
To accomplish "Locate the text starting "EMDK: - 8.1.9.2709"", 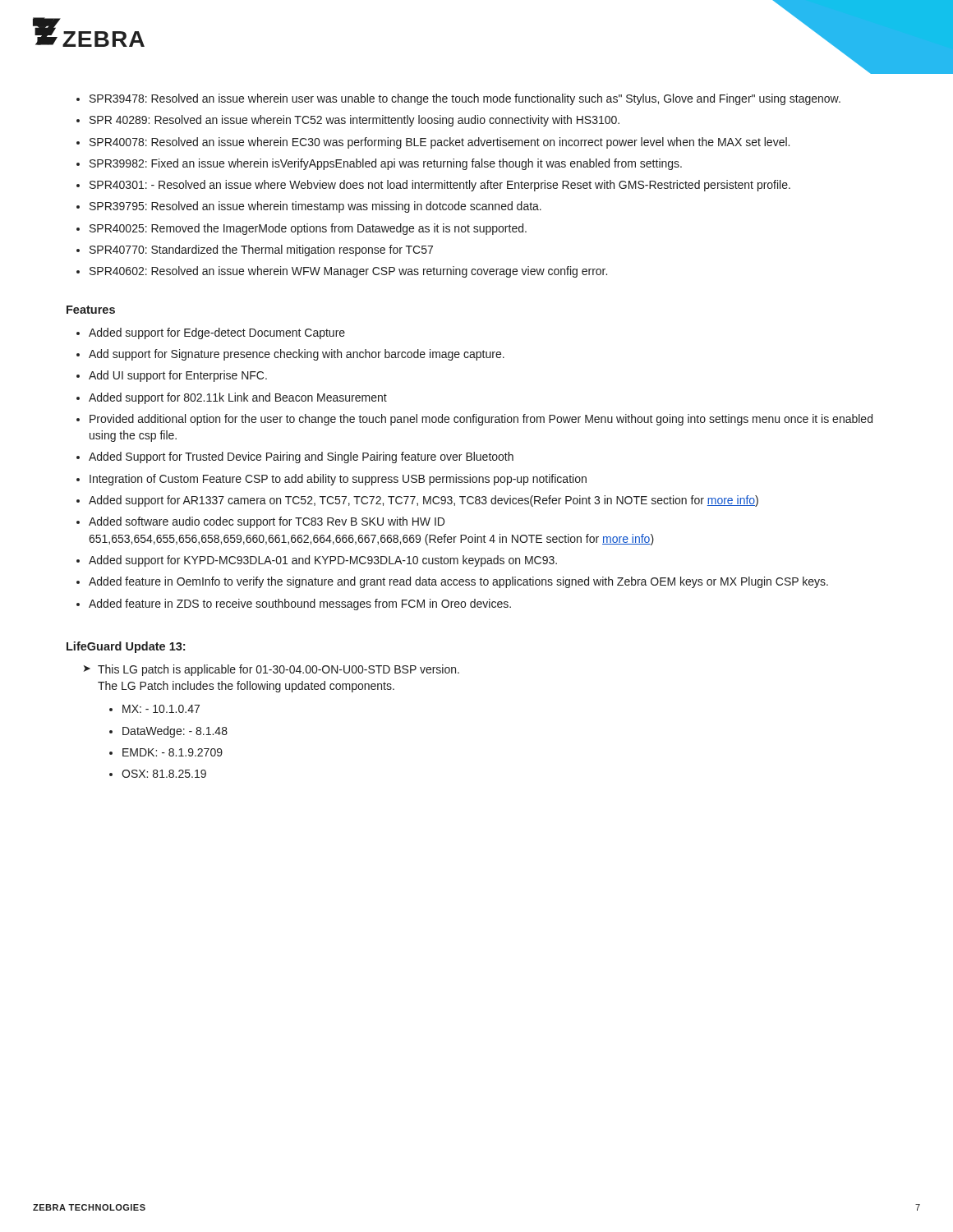I will 172,752.
